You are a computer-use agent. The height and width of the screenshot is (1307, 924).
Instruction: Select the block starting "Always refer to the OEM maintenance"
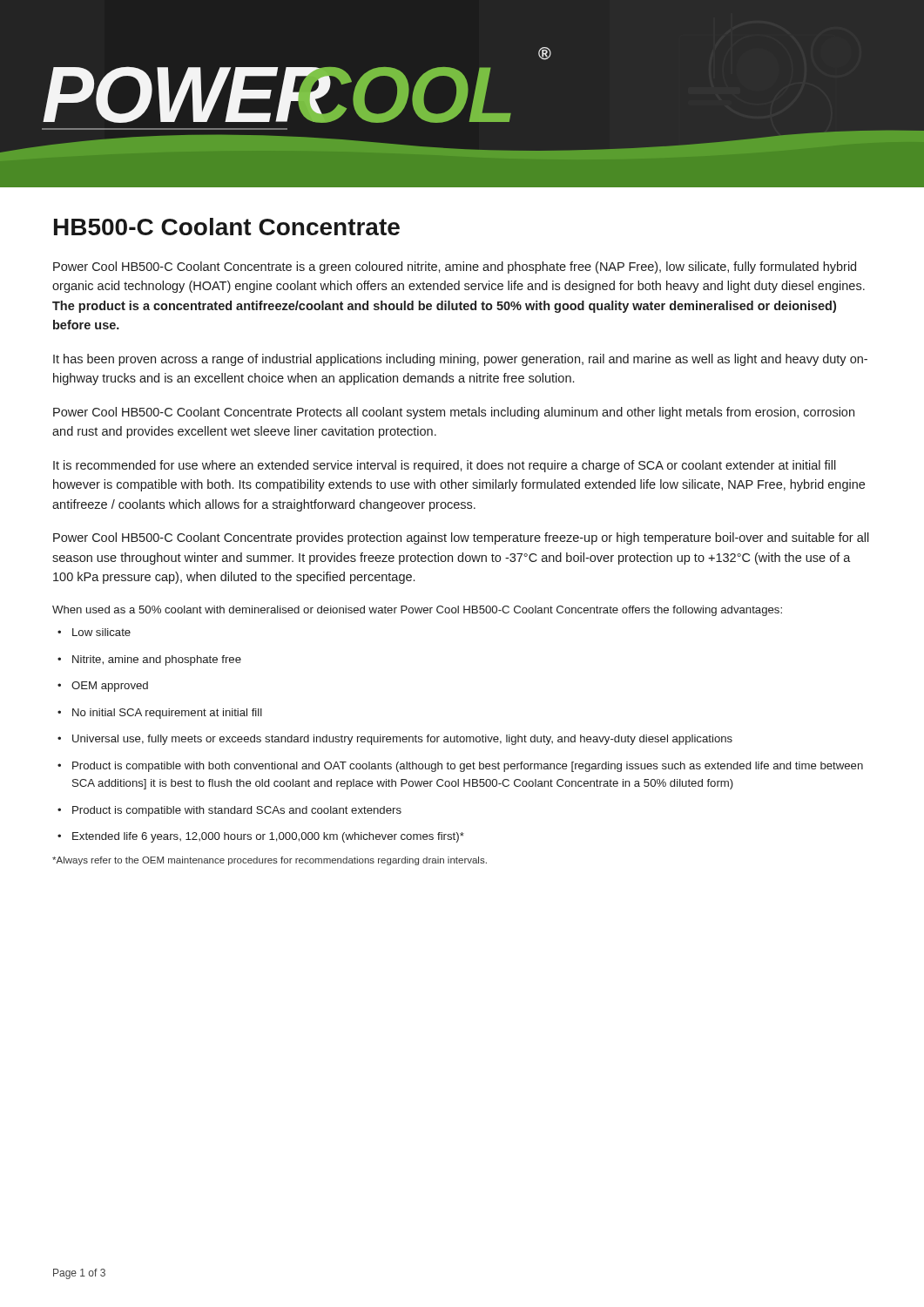click(462, 860)
